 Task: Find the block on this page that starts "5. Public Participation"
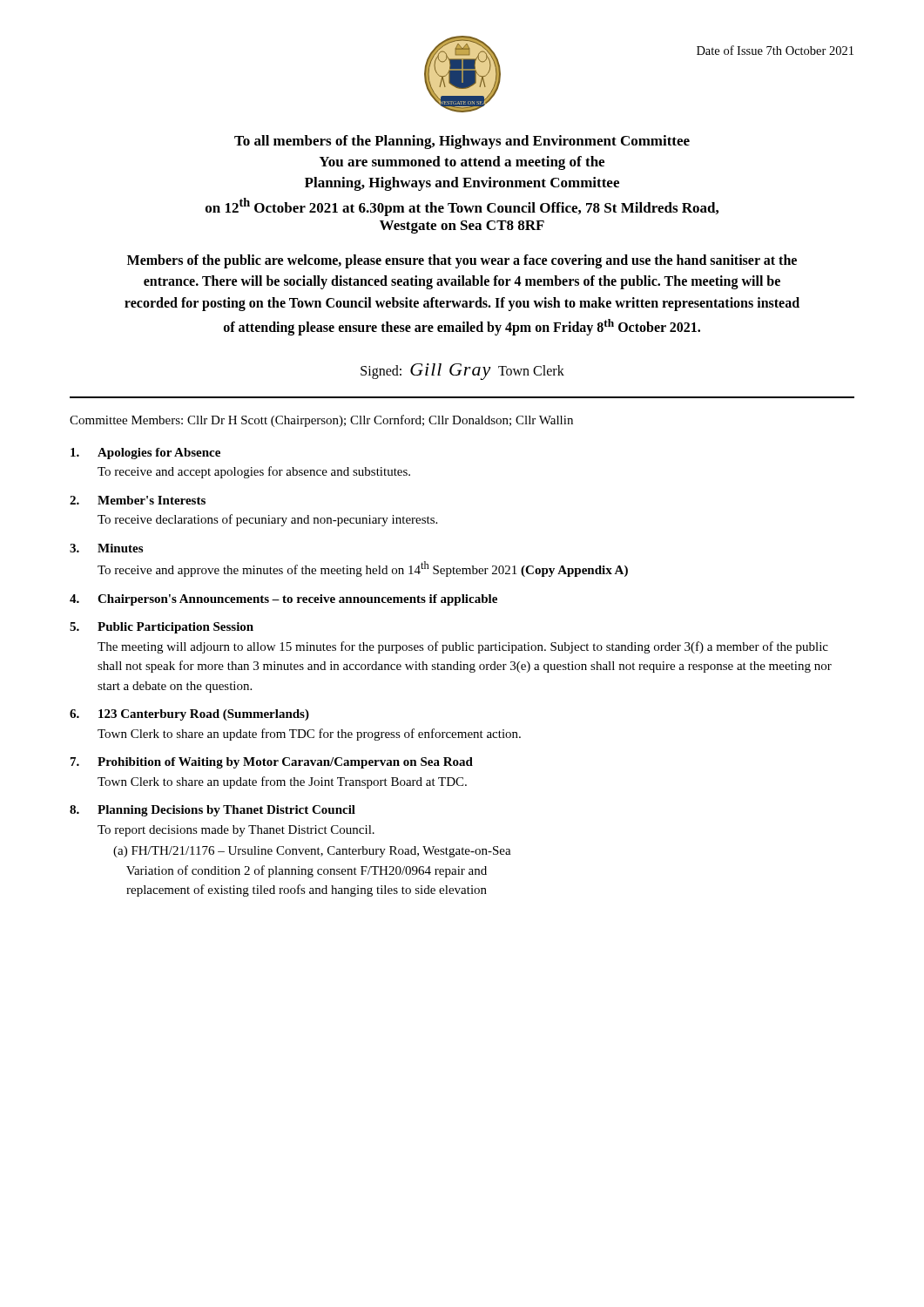pyautogui.click(x=462, y=656)
